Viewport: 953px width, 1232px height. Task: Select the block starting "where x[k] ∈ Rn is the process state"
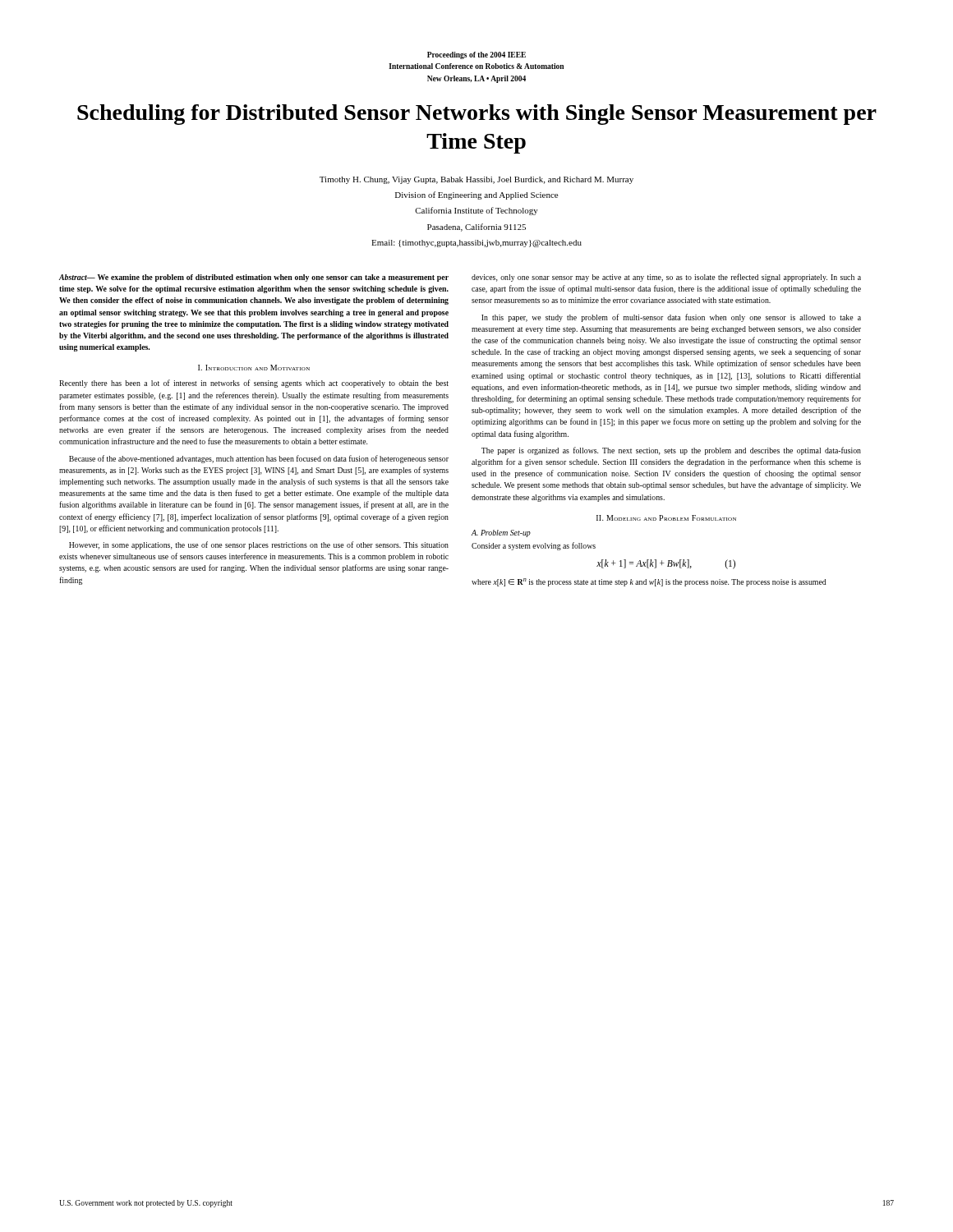(666, 582)
